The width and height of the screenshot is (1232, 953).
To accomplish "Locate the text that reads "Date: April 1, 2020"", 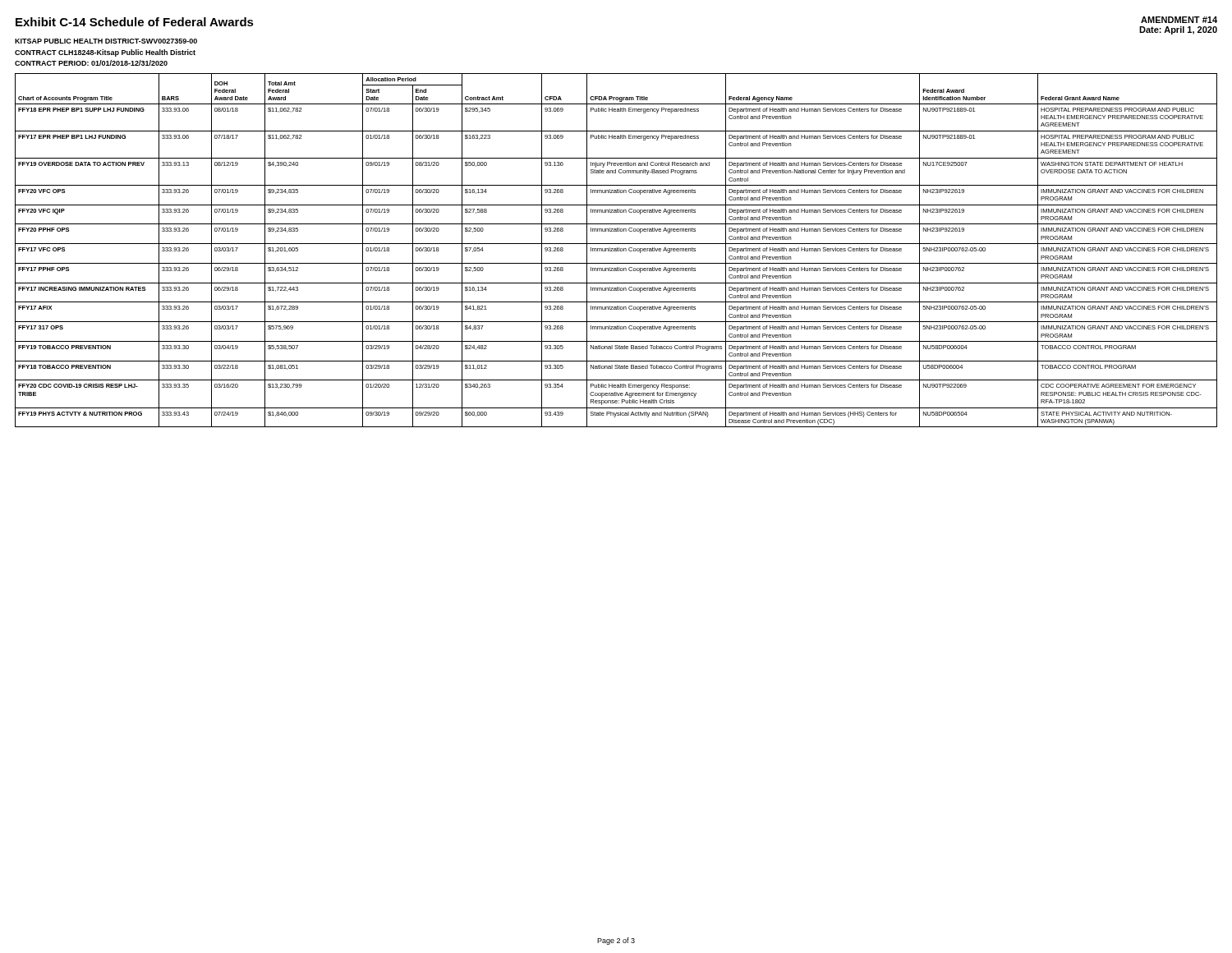I will coord(1178,30).
